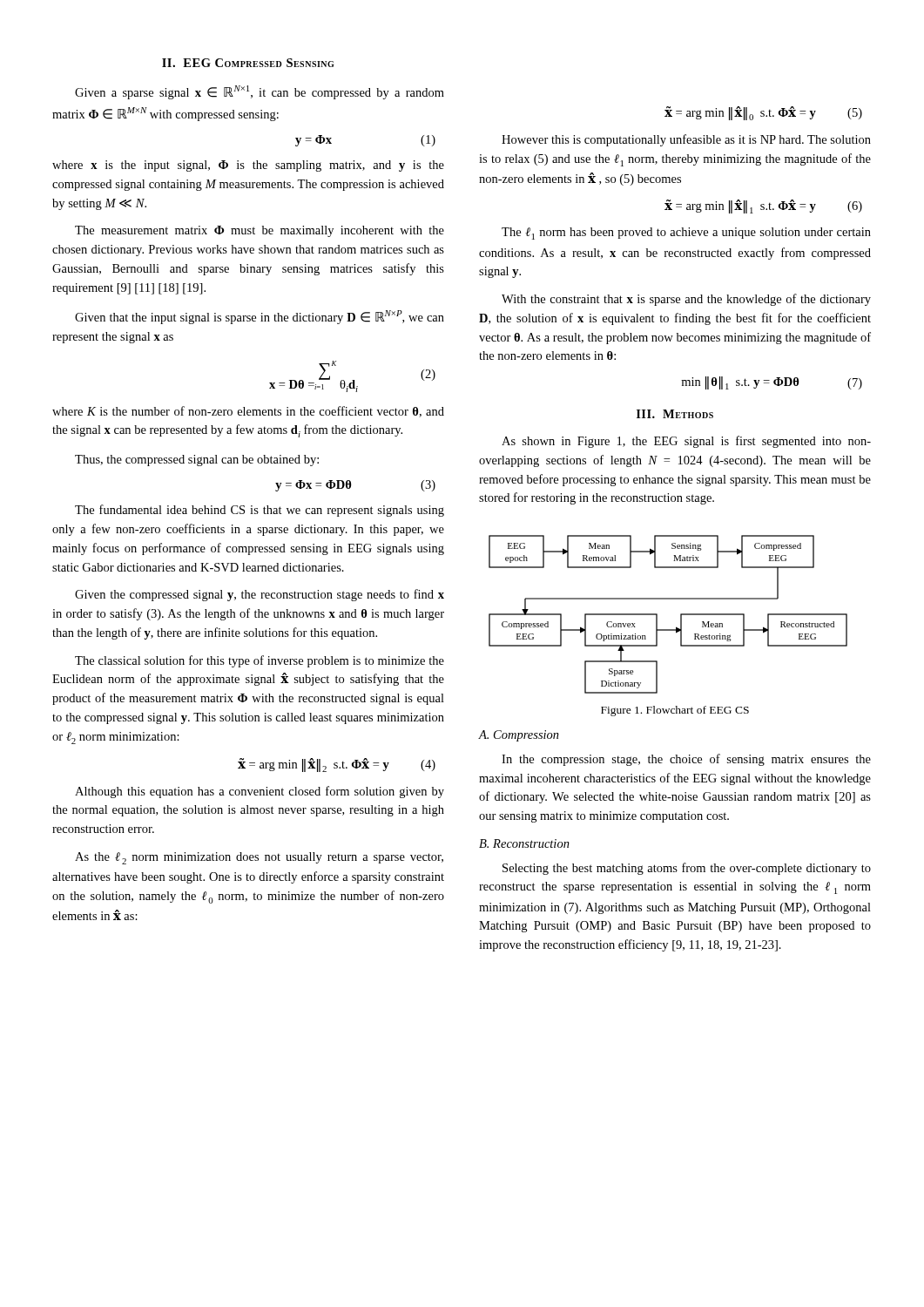This screenshot has width=924, height=1307.
Task: Navigate to the element starting "Although this equation"
Action: point(248,810)
